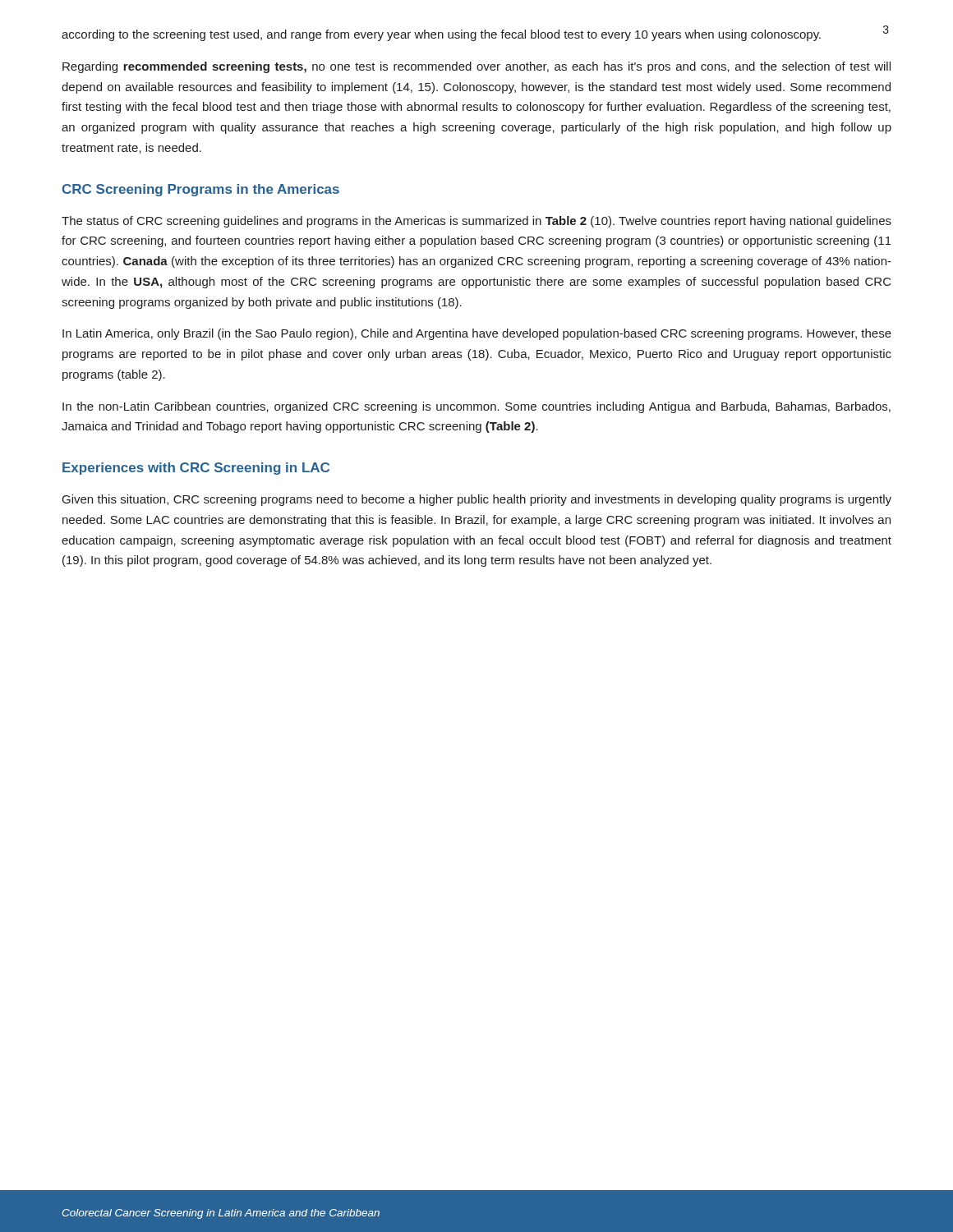The height and width of the screenshot is (1232, 953).
Task: Find the passage starting "In the non-Latin Caribbean countries,"
Action: coord(476,416)
